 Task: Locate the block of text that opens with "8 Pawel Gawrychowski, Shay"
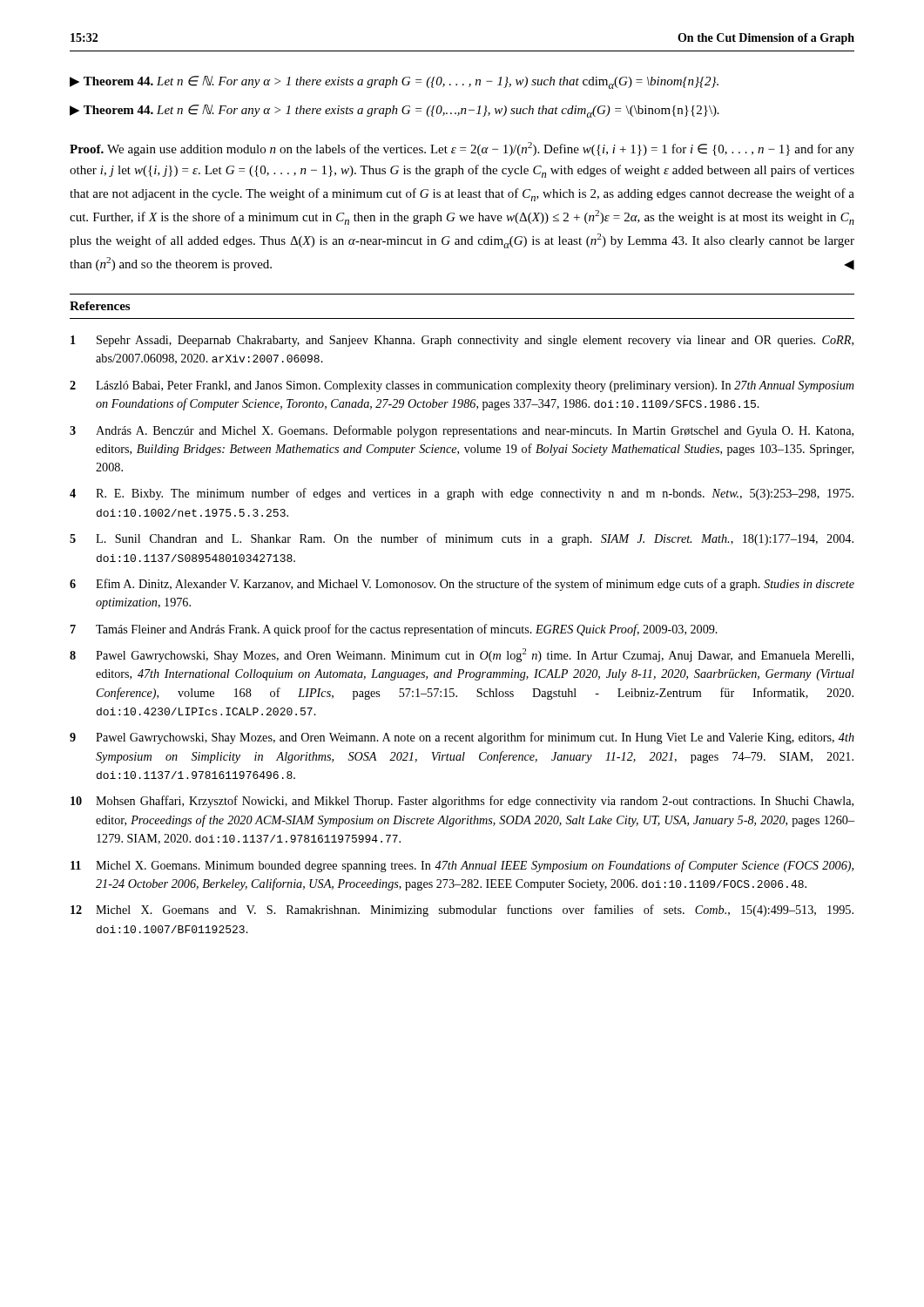[462, 684]
